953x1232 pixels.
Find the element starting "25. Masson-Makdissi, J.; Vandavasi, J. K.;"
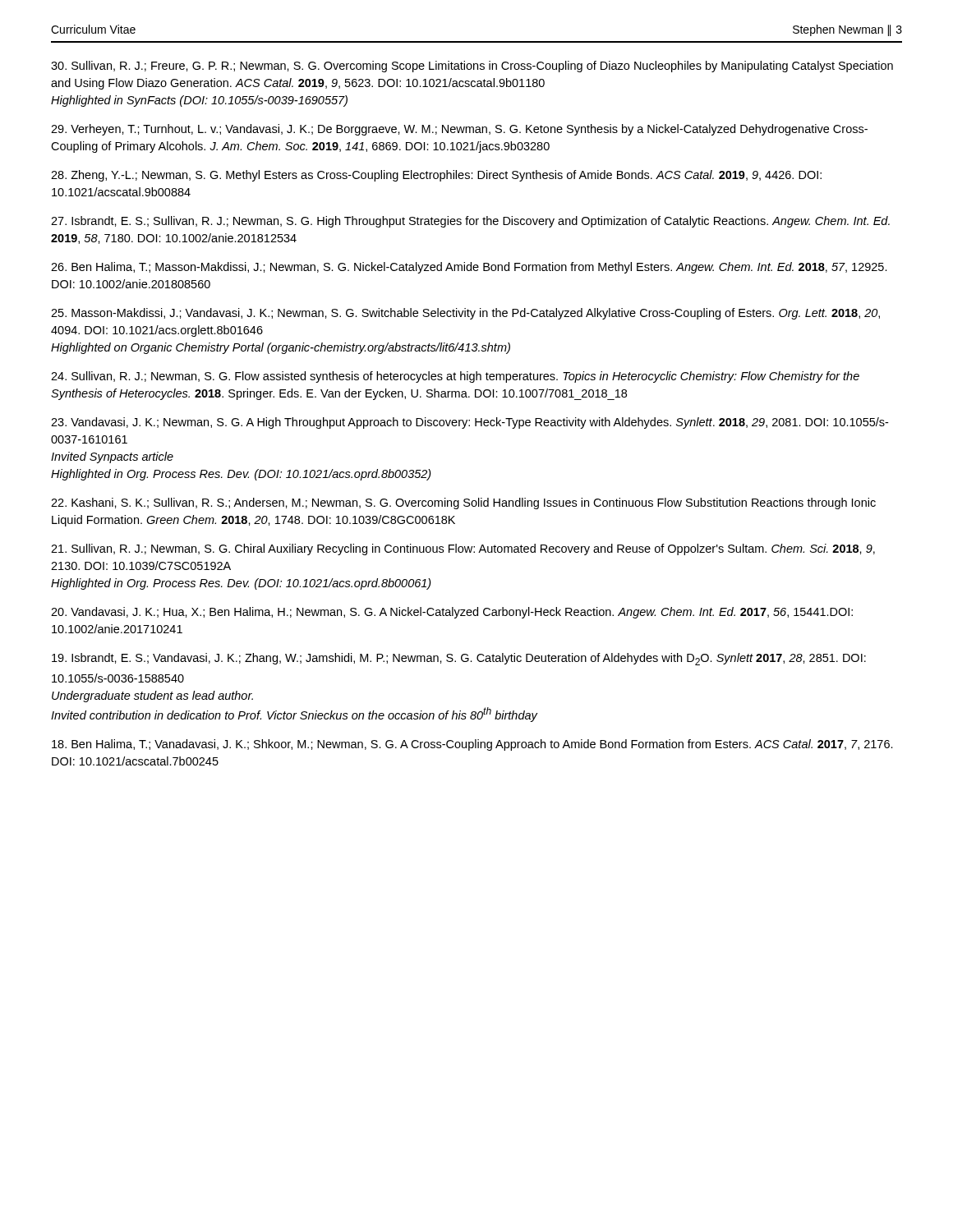466,330
